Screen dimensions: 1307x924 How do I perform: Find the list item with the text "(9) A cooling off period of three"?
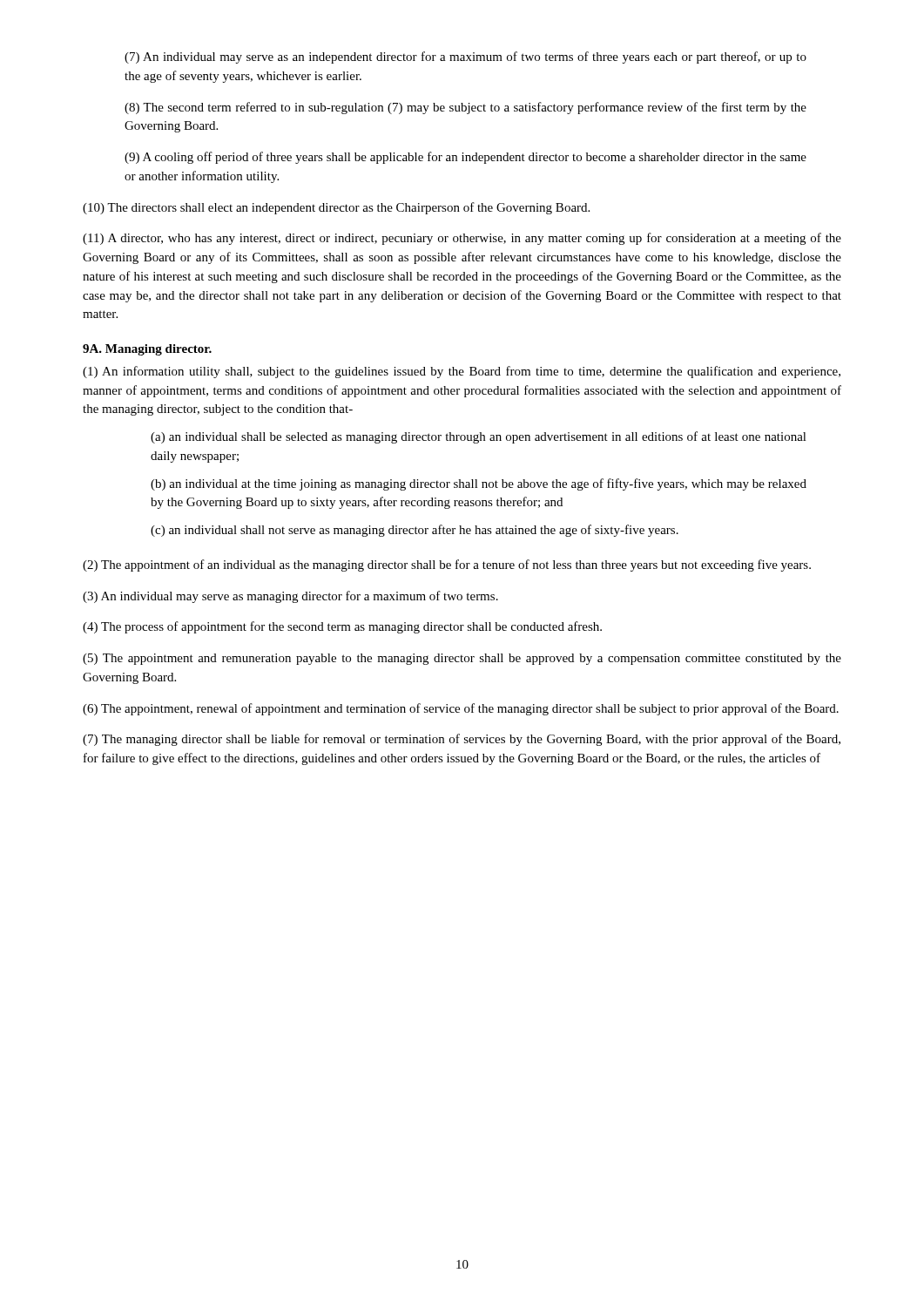(x=466, y=167)
